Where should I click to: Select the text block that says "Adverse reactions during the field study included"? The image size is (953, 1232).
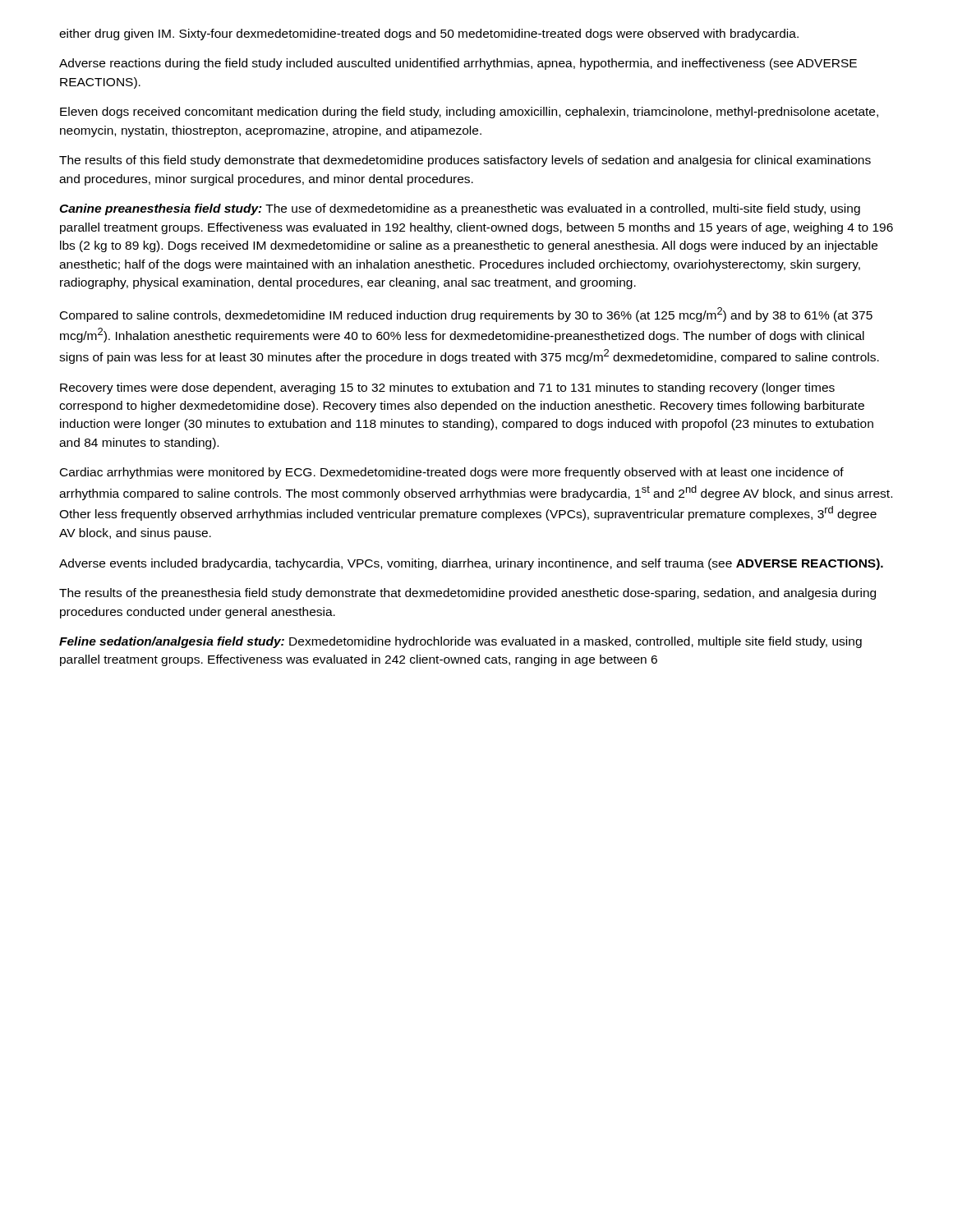[458, 72]
